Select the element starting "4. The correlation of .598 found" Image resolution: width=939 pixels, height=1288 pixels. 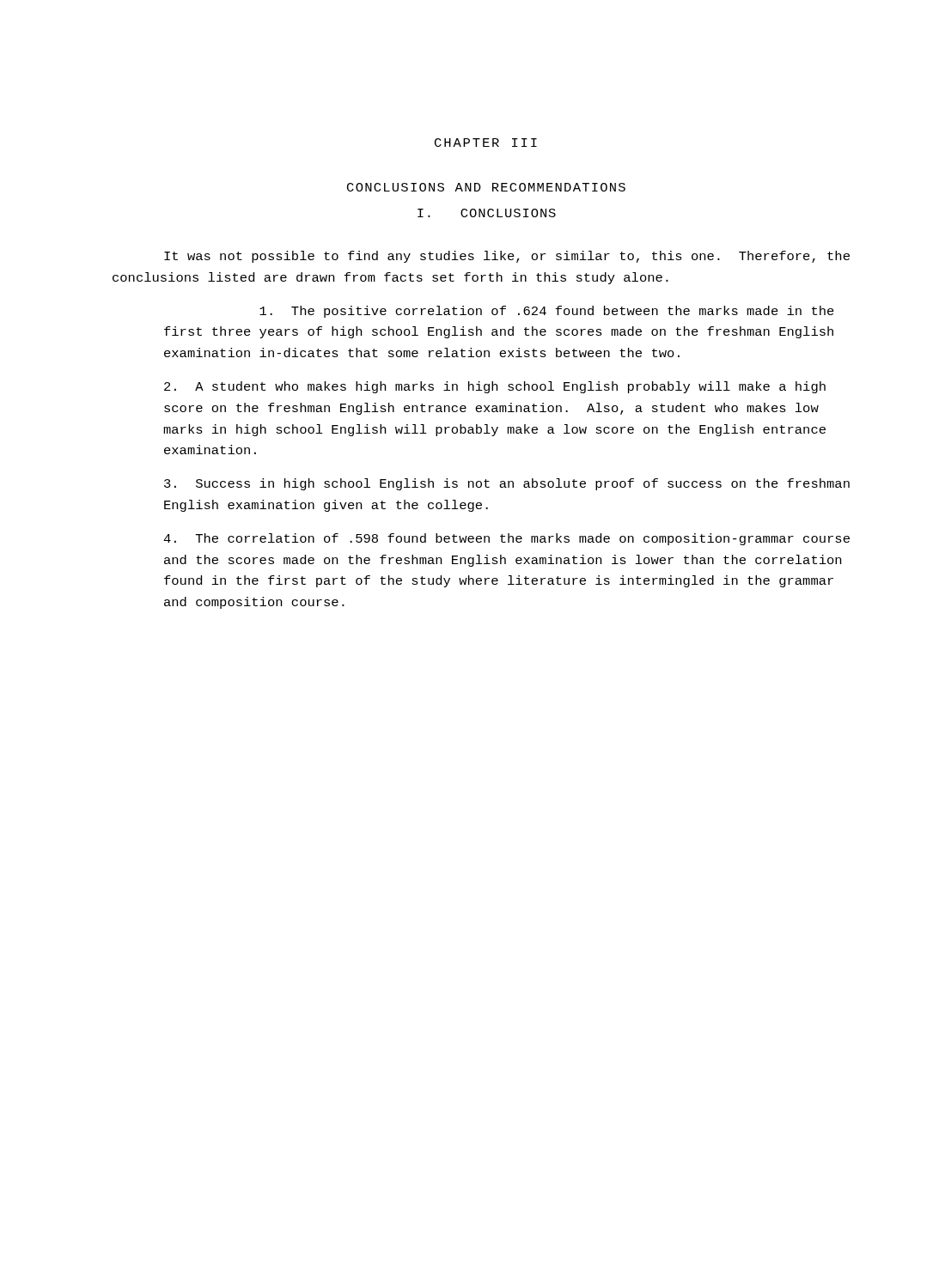coord(487,571)
